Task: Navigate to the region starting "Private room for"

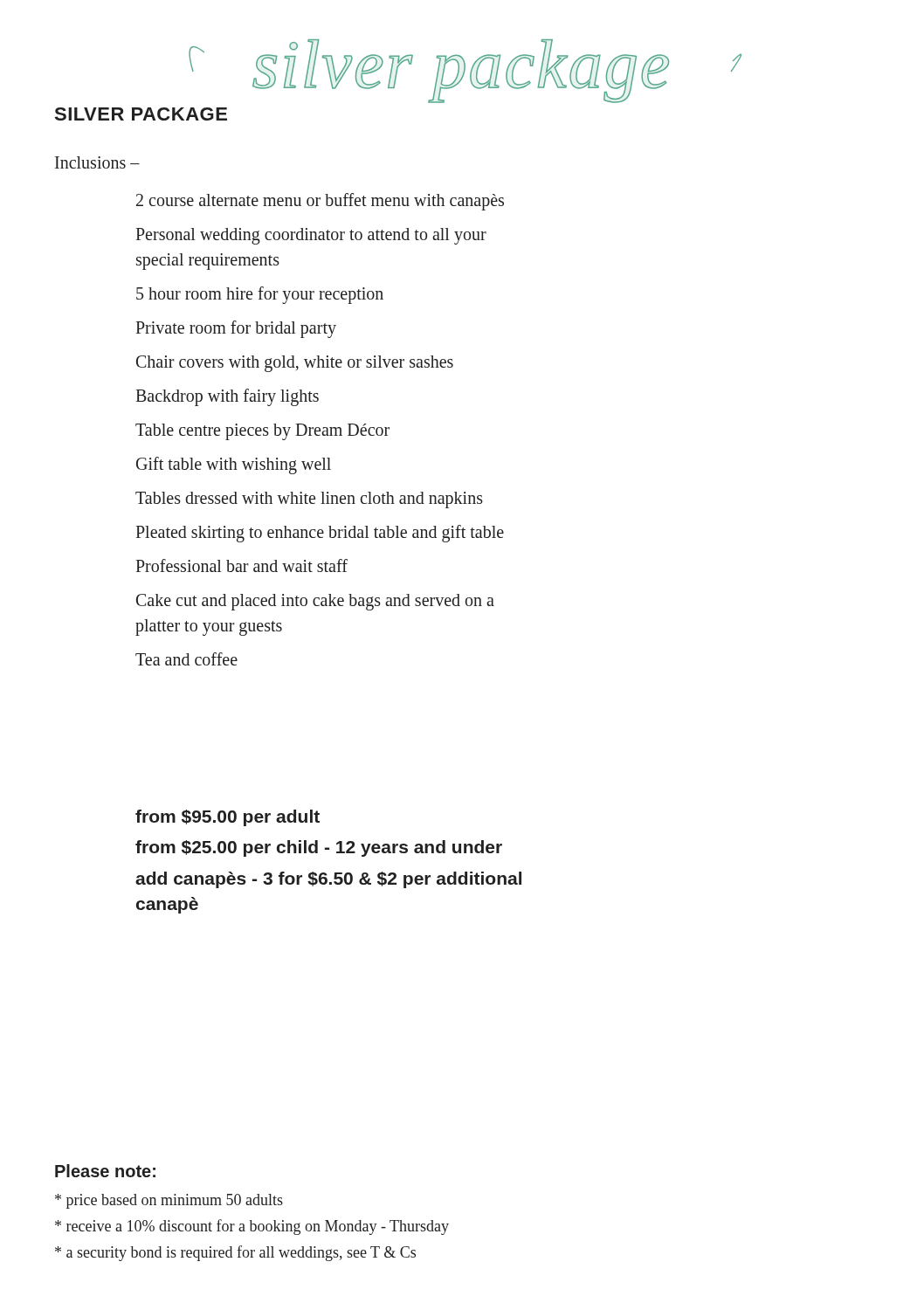Action: point(236,328)
